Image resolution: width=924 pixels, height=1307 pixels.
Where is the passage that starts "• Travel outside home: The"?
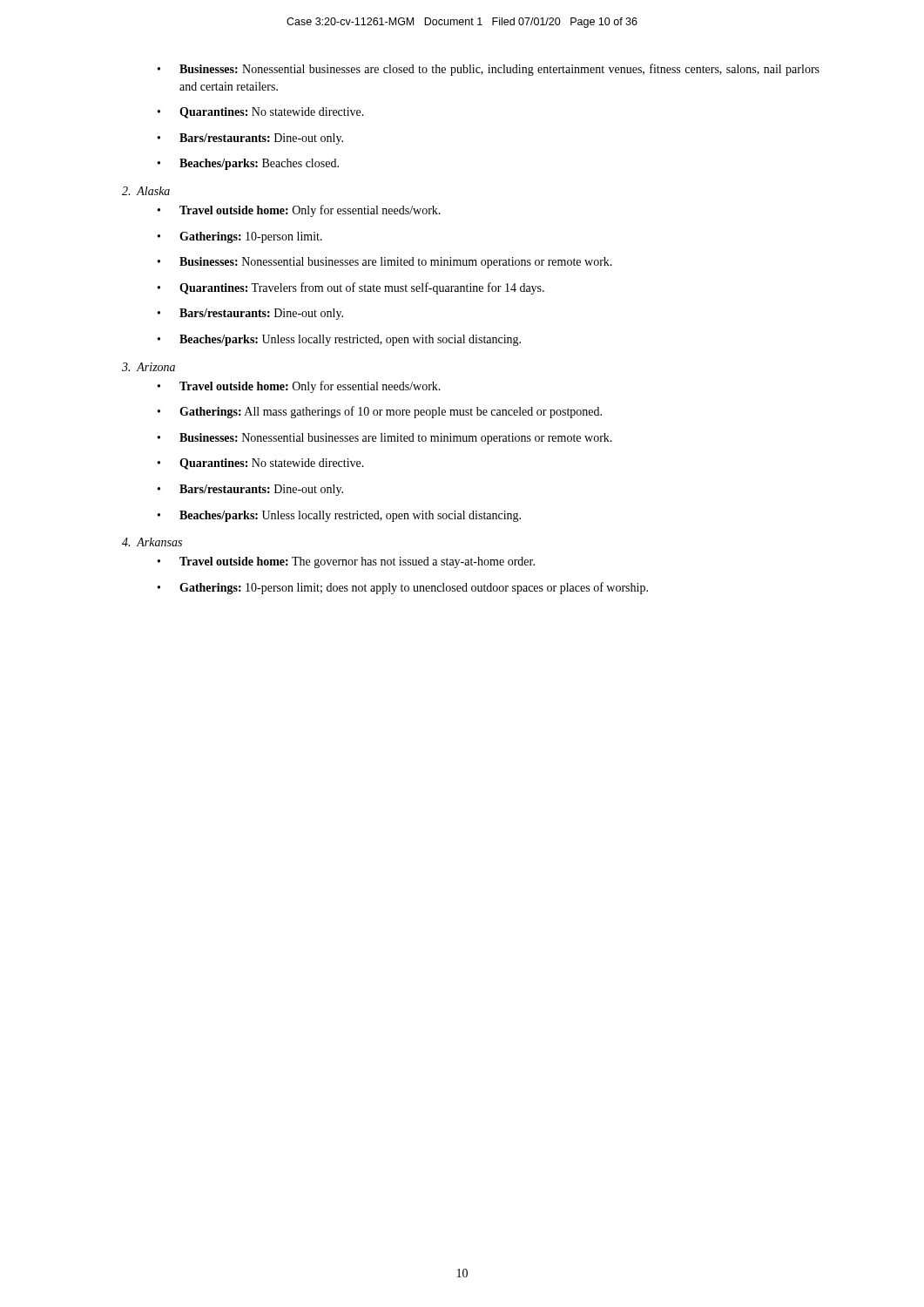click(488, 562)
